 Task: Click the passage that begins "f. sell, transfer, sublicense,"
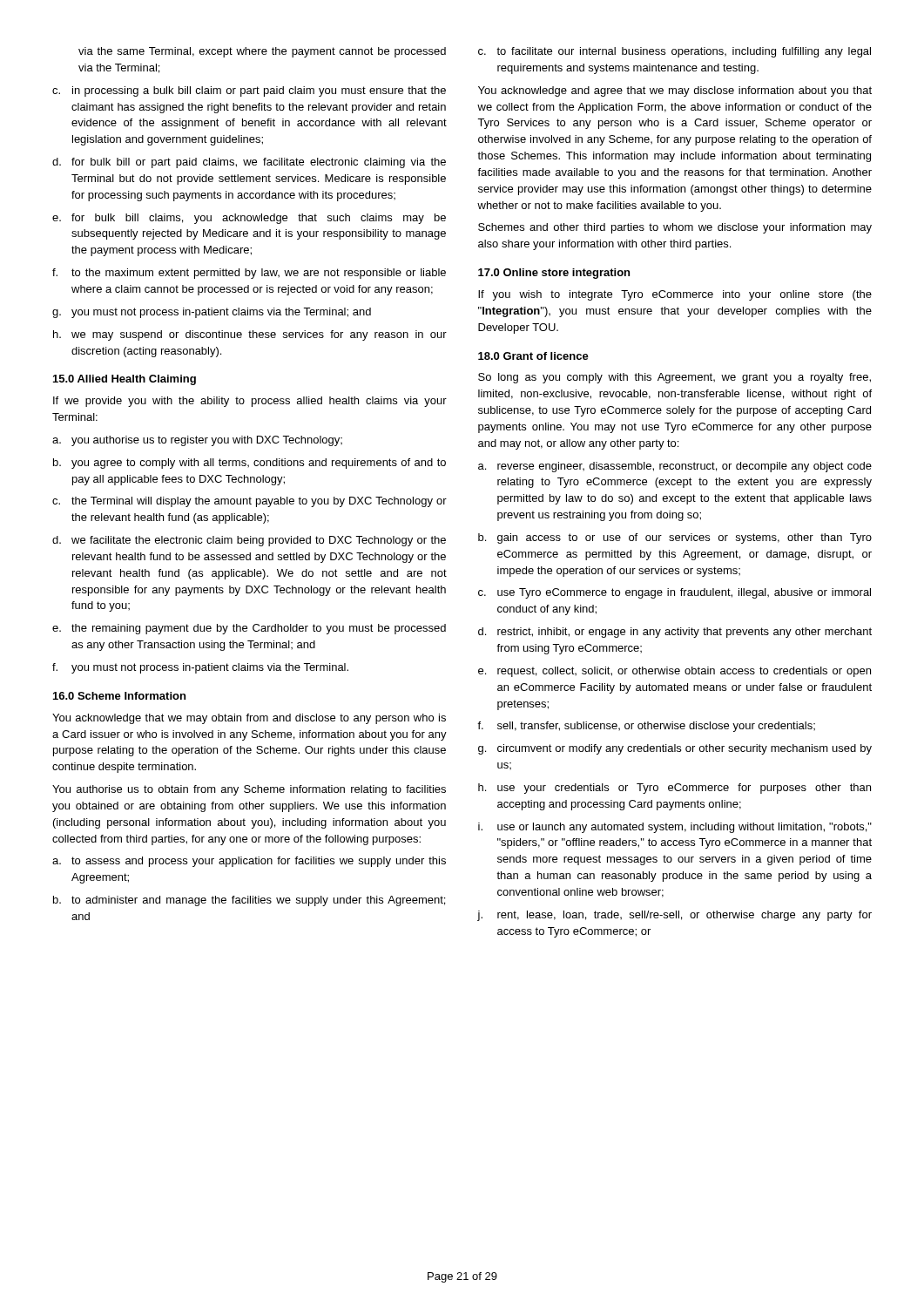[675, 726]
